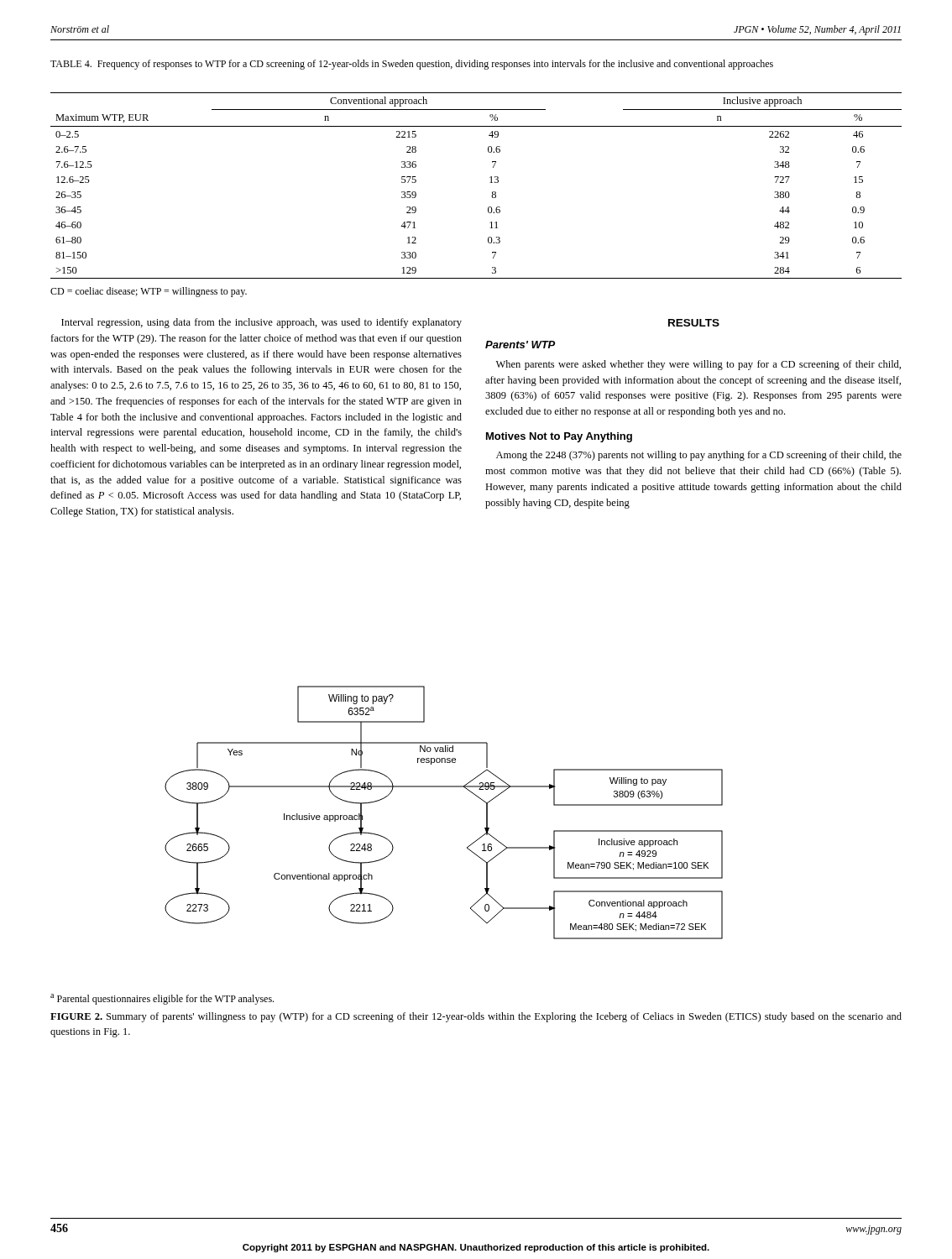Locate the region starting "CD = coeliac"
The width and height of the screenshot is (952, 1259).
[149, 291]
